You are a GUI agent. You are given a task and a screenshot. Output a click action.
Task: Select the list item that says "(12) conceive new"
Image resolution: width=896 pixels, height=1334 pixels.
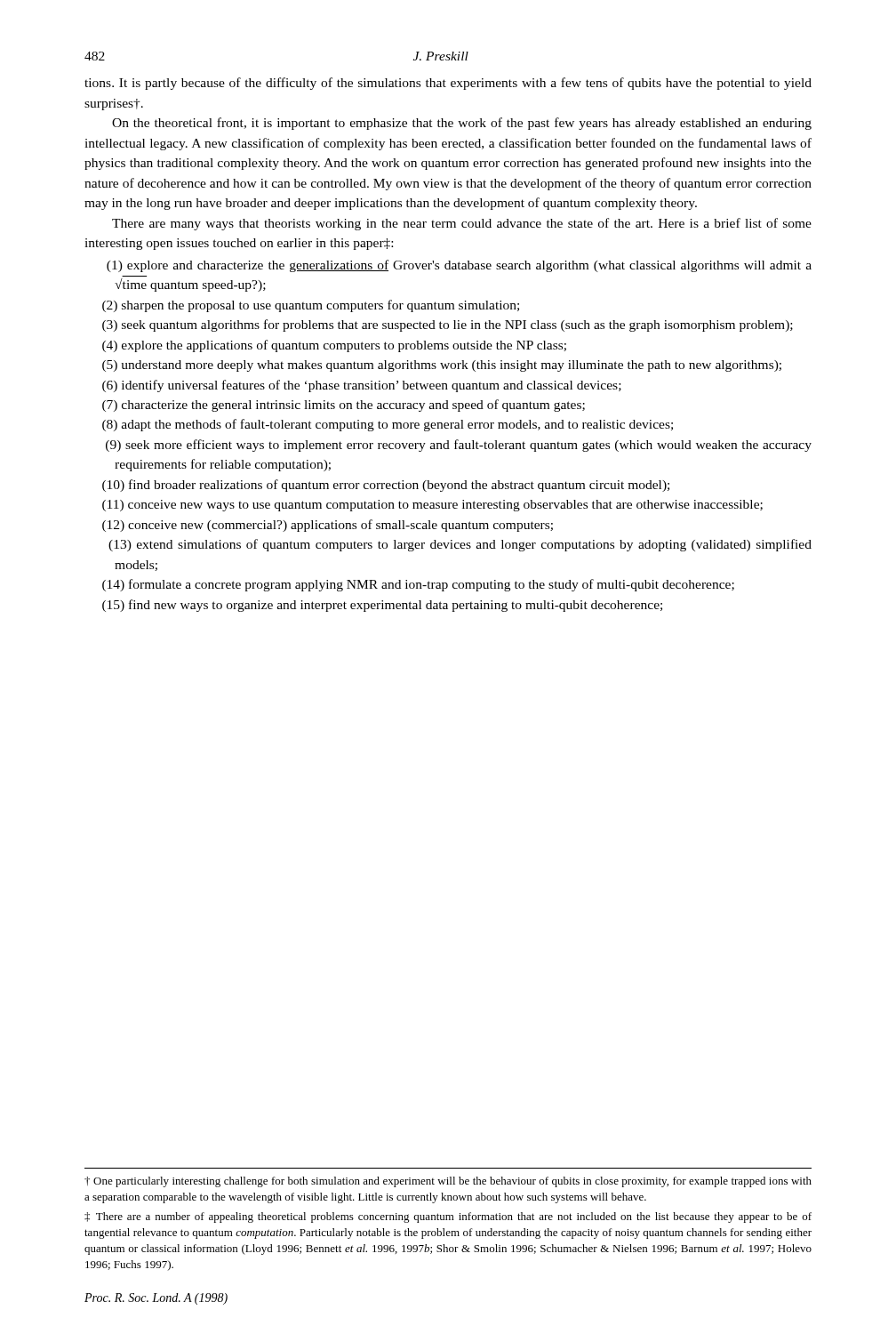(x=448, y=525)
